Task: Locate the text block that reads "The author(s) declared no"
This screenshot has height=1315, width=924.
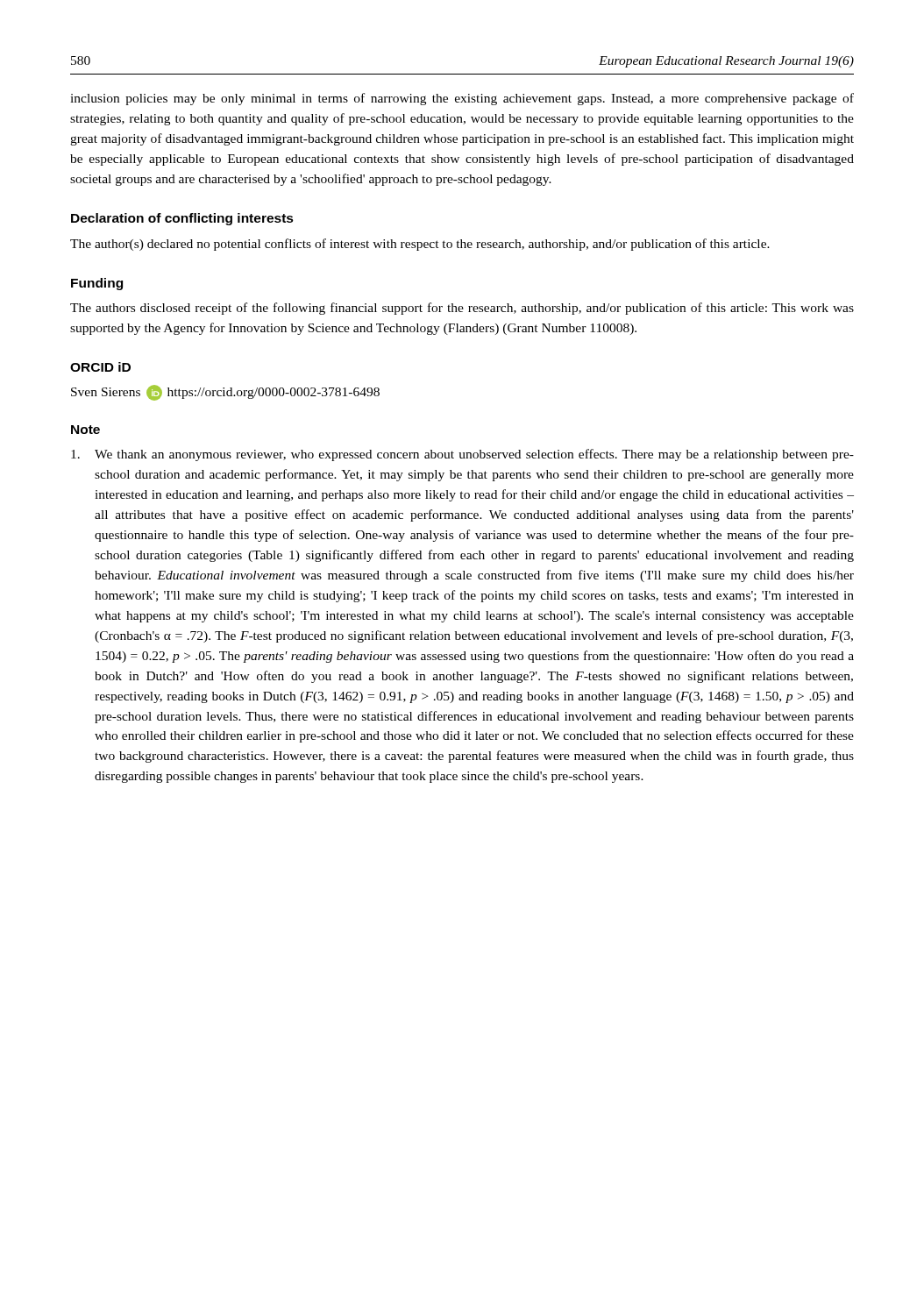Action: click(420, 243)
